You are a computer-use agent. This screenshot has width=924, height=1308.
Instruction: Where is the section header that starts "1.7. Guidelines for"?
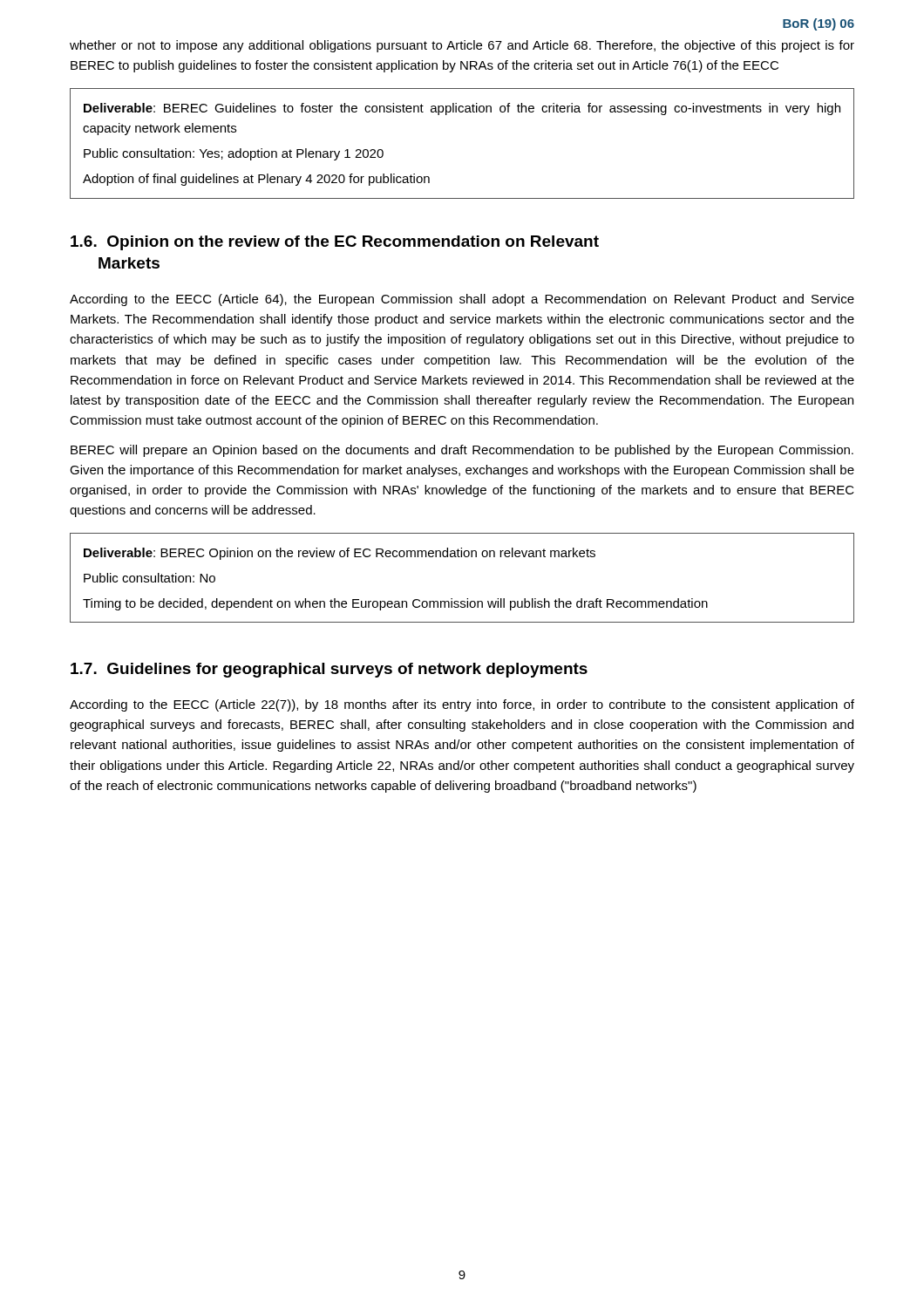329,669
